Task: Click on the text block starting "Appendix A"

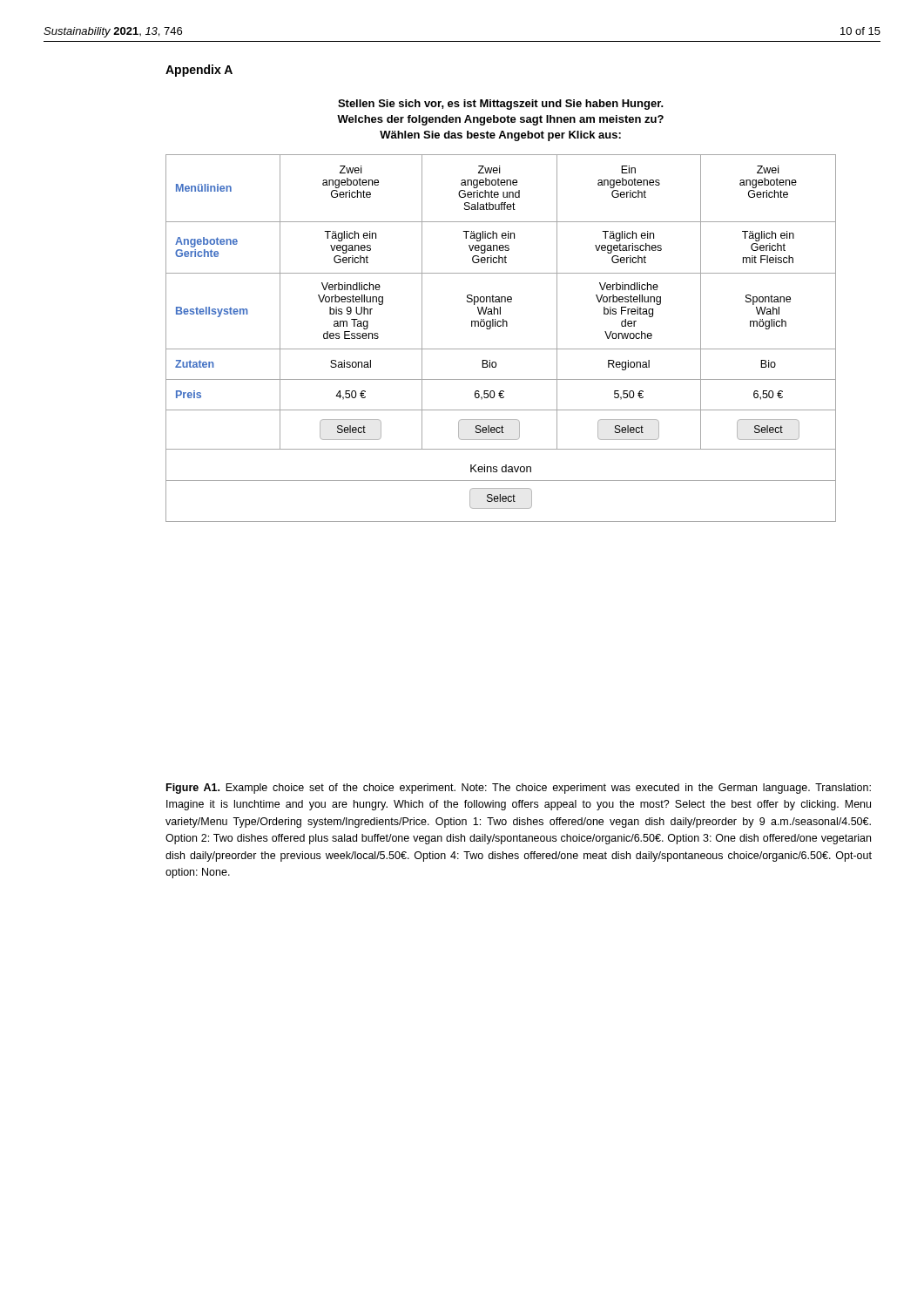Action: tap(199, 70)
